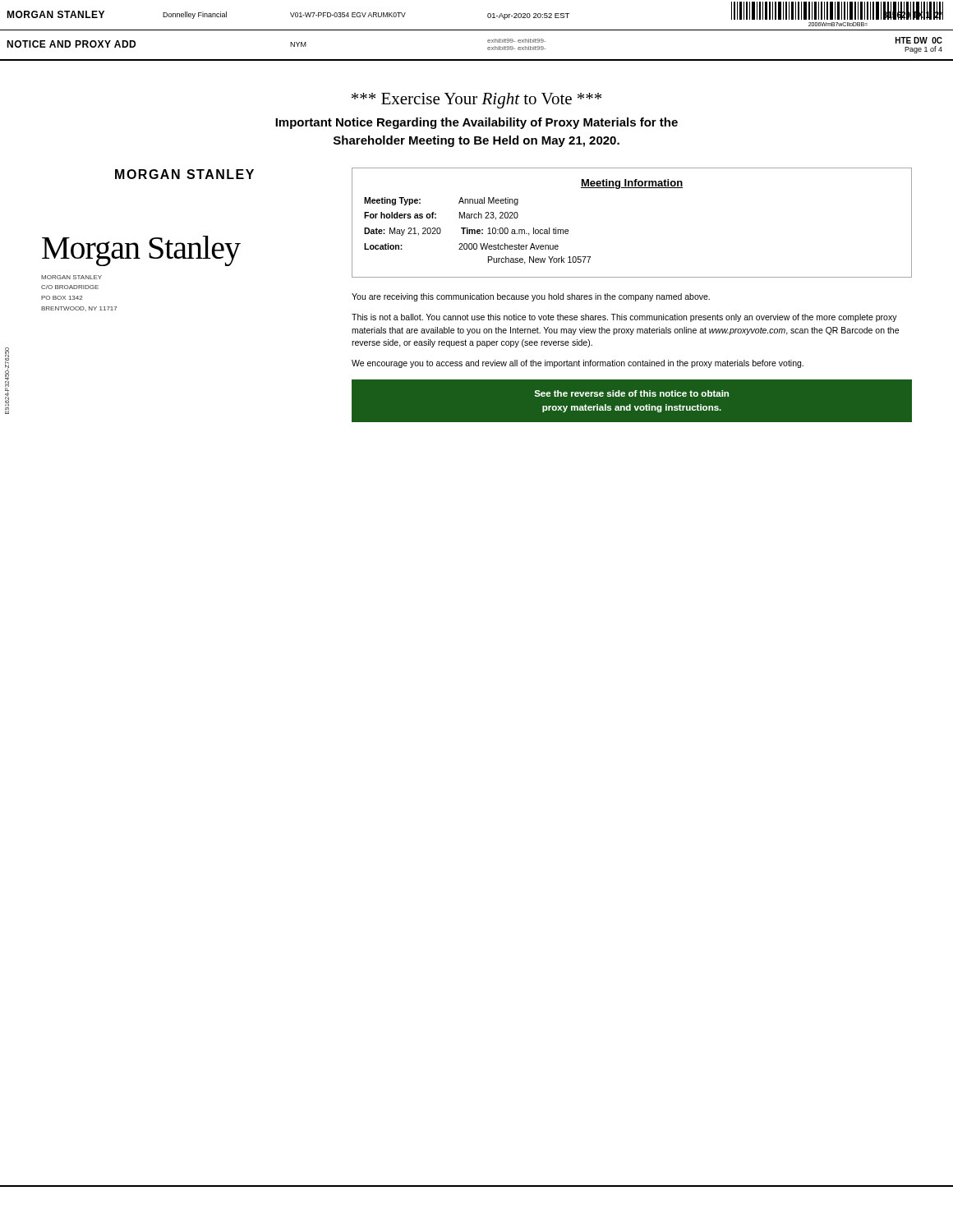Locate the element starting "We encourage you to access and"
Image resolution: width=953 pixels, height=1232 pixels.
578,363
